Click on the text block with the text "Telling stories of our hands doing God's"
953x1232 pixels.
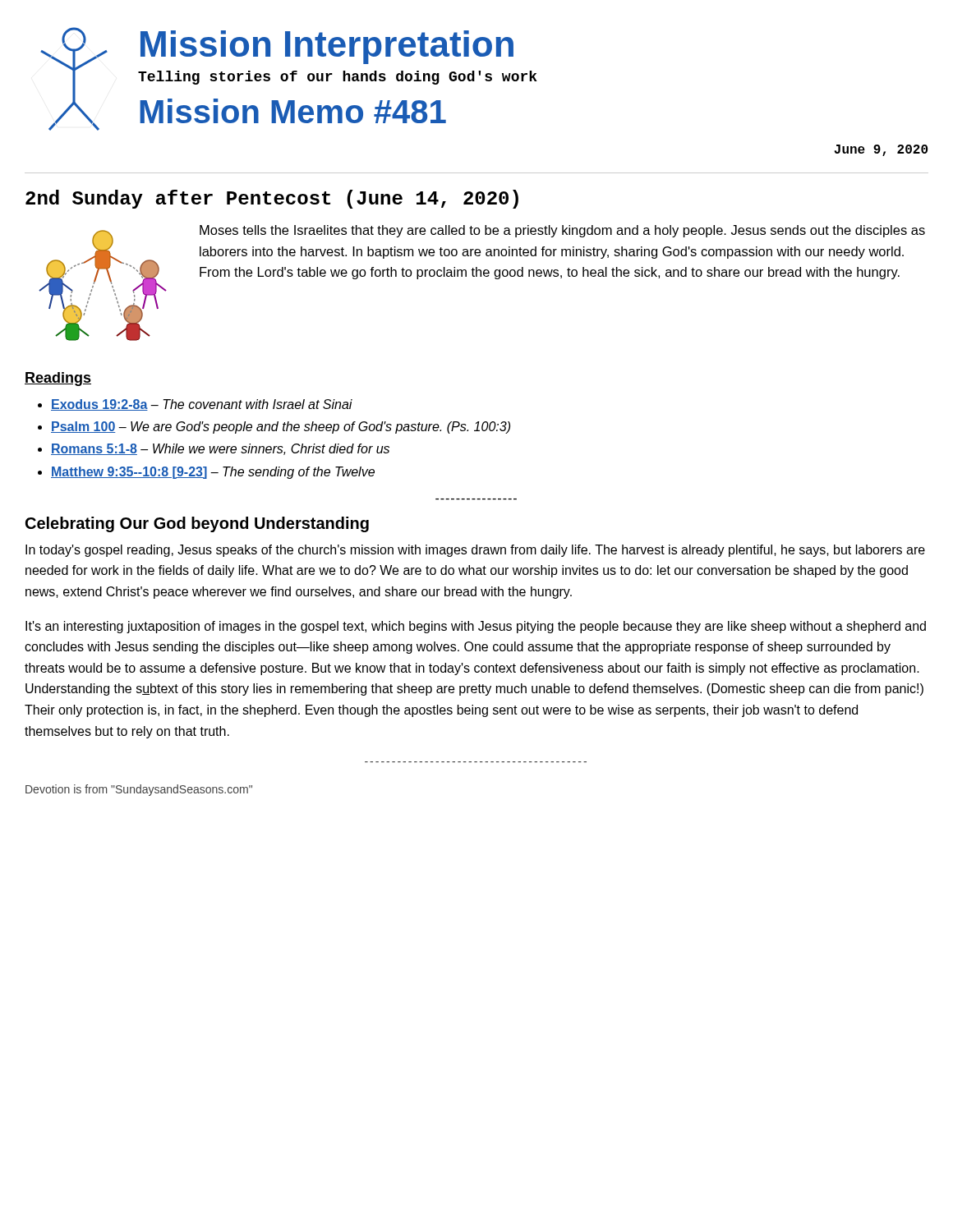[x=338, y=78]
